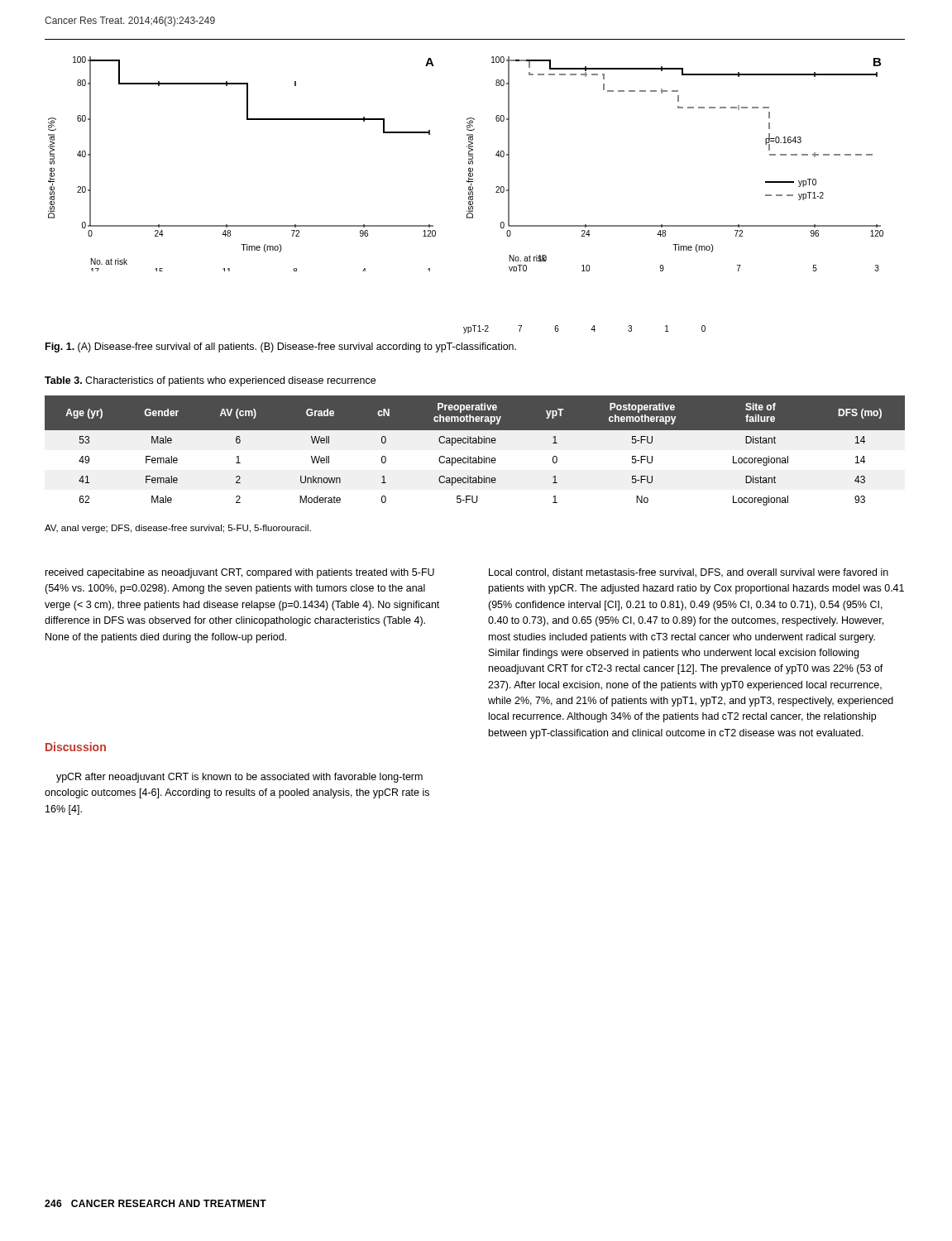The height and width of the screenshot is (1241, 952).
Task: Point to the block beginning "ypCR after neoadjuvant"
Action: click(x=237, y=793)
